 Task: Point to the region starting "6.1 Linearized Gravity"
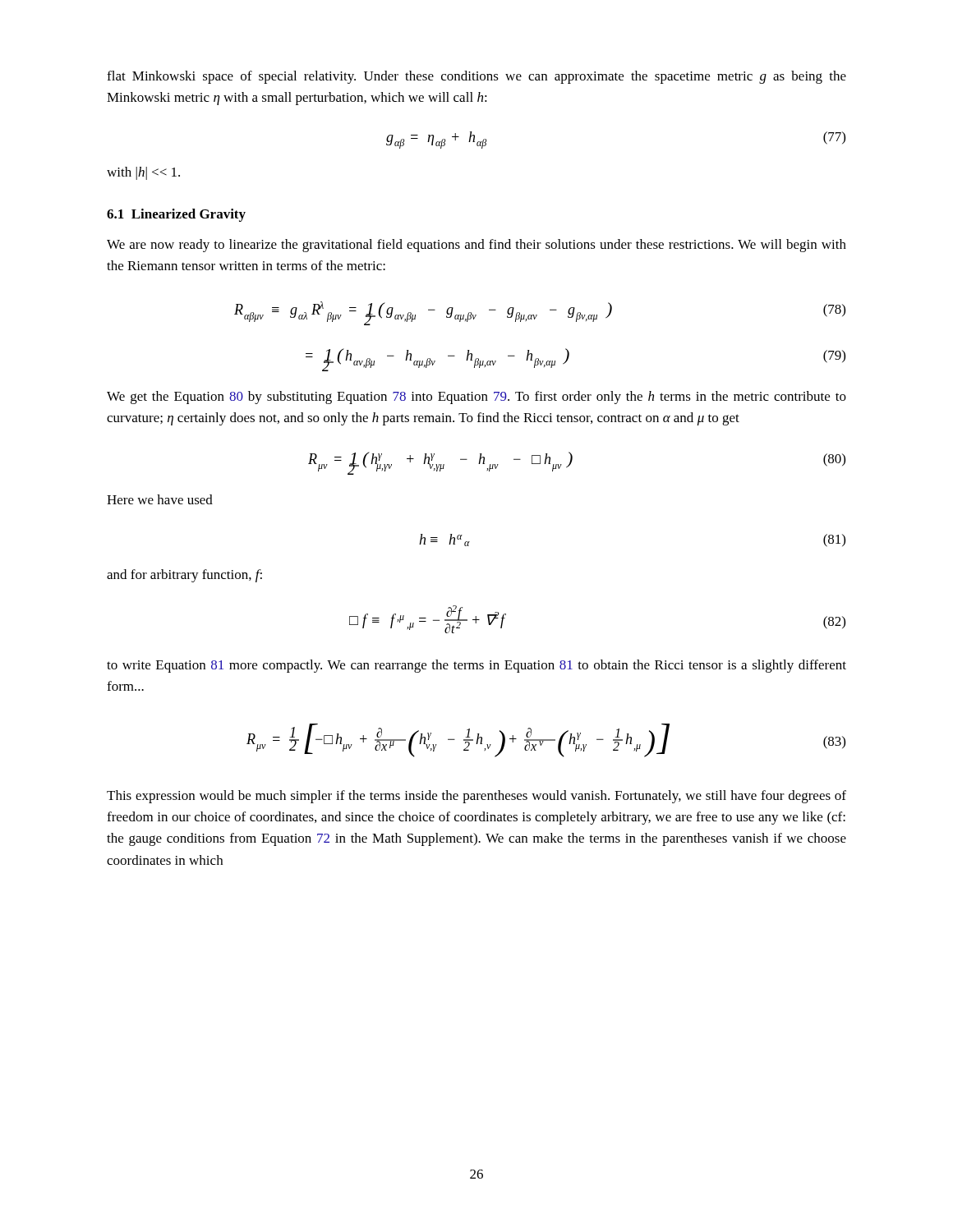click(x=176, y=214)
